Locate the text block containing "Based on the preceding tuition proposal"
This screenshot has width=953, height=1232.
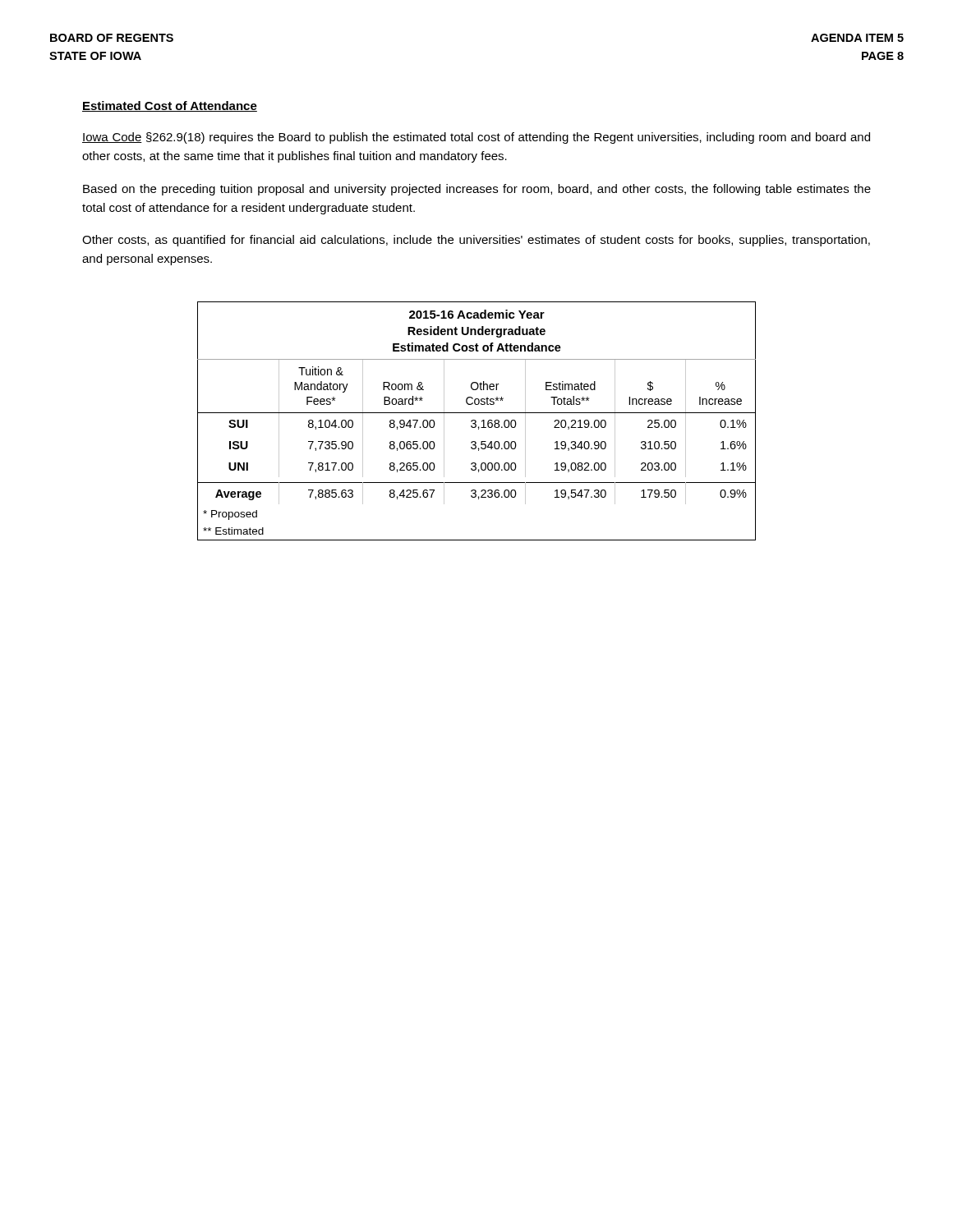pos(476,198)
